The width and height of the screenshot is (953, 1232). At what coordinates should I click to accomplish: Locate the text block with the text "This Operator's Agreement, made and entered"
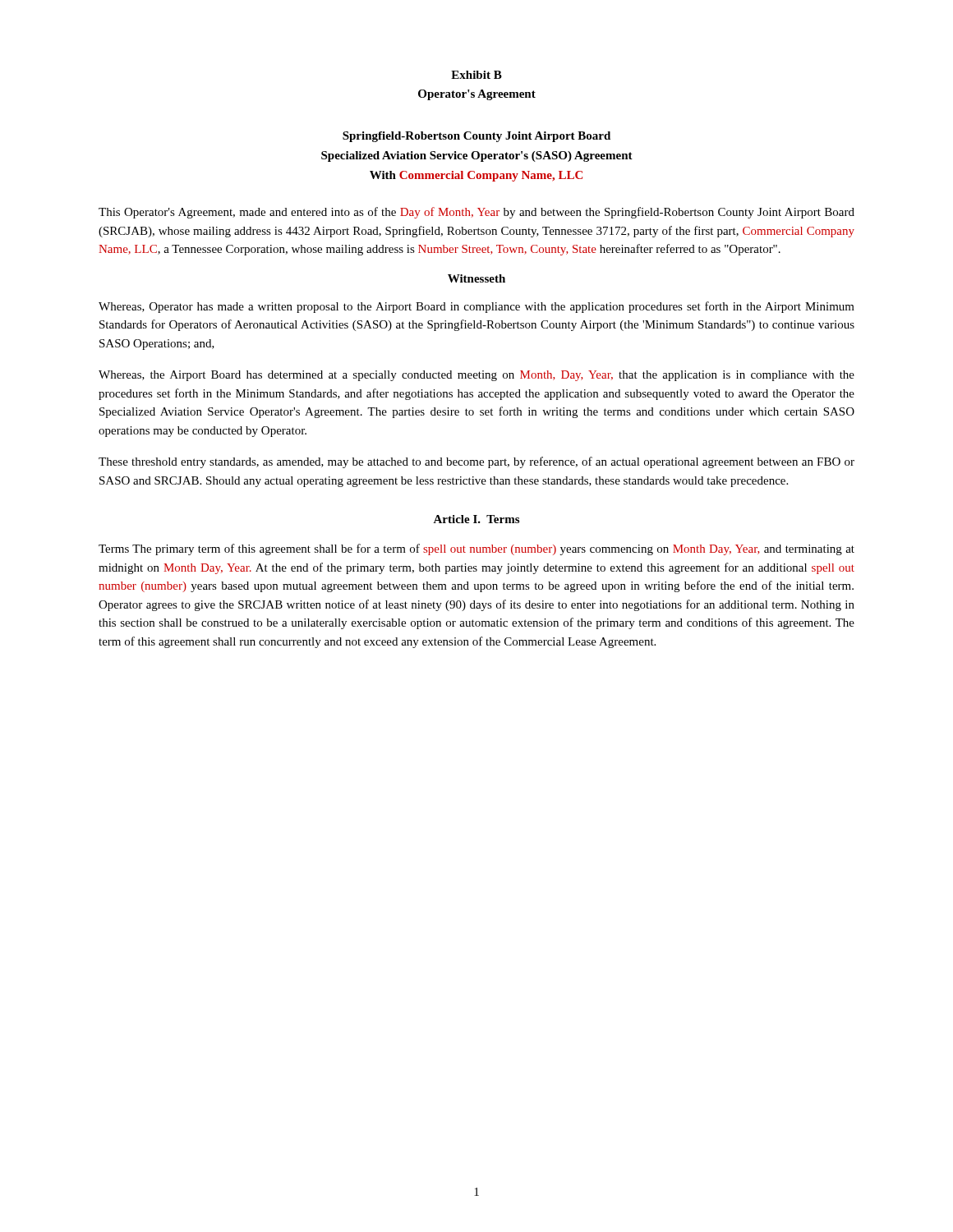[x=476, y=231]
